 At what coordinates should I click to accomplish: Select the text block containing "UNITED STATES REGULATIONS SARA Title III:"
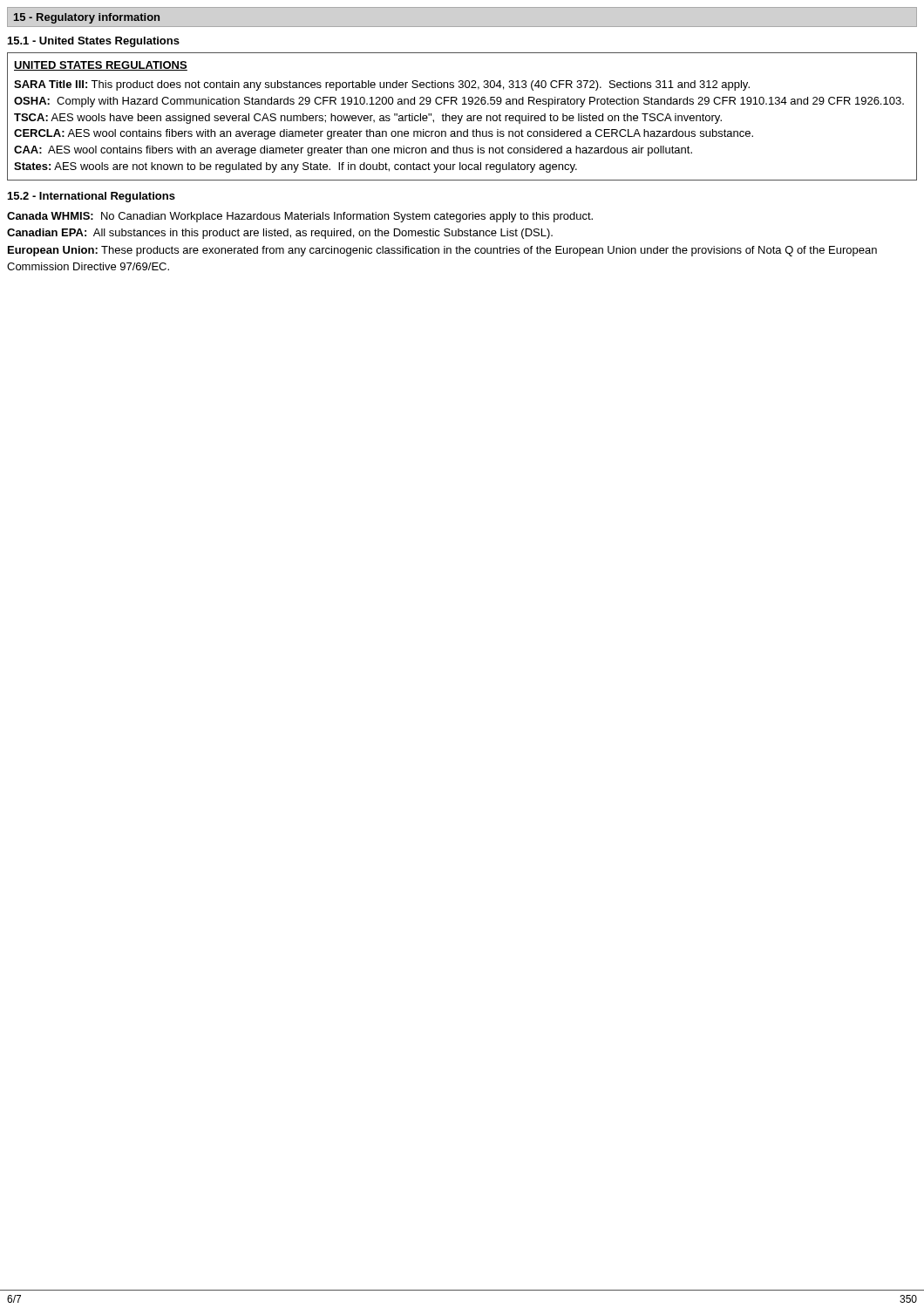(462, 115)
